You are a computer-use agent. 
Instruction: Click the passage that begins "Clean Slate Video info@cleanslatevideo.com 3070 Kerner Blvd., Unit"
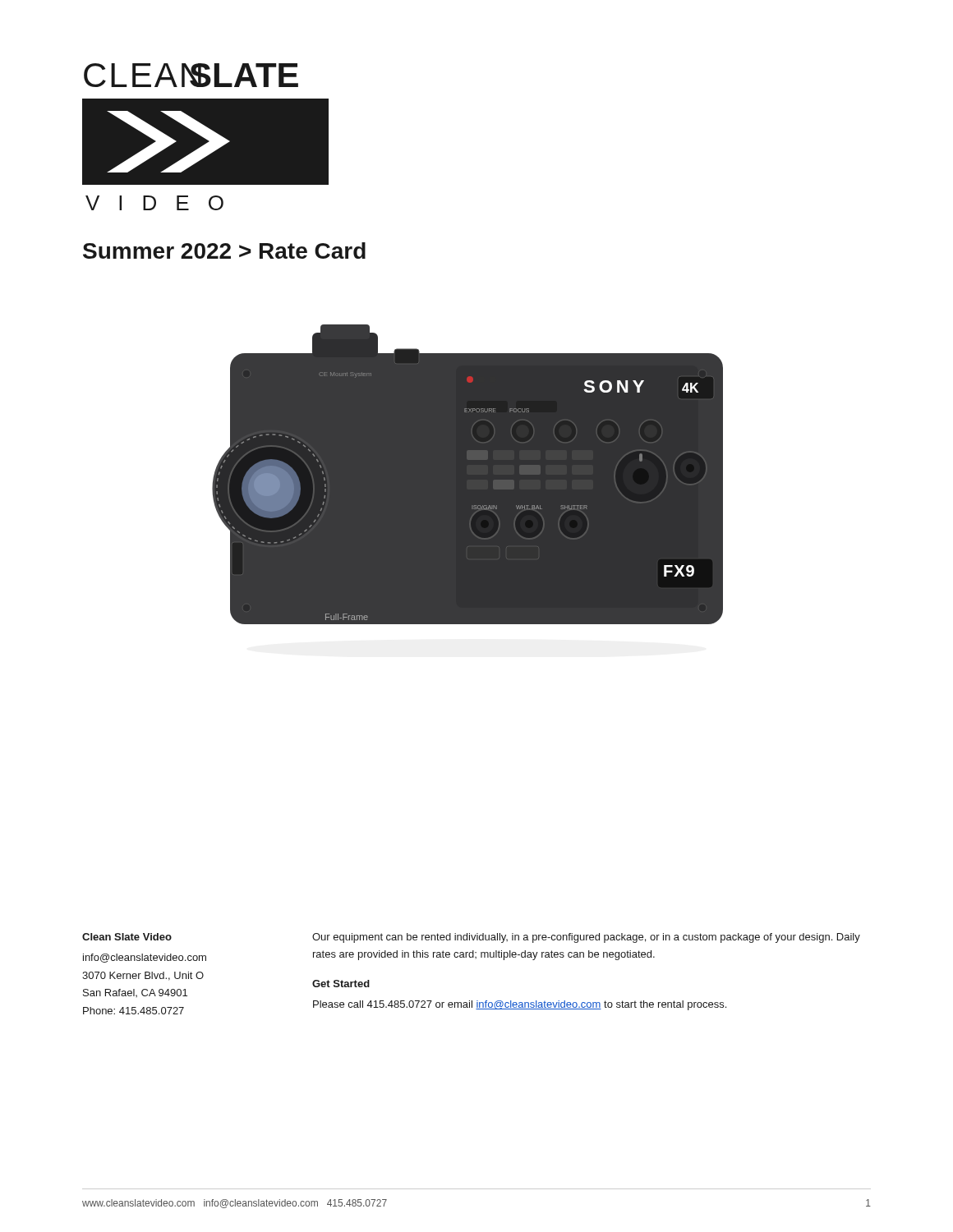[145, 974]
